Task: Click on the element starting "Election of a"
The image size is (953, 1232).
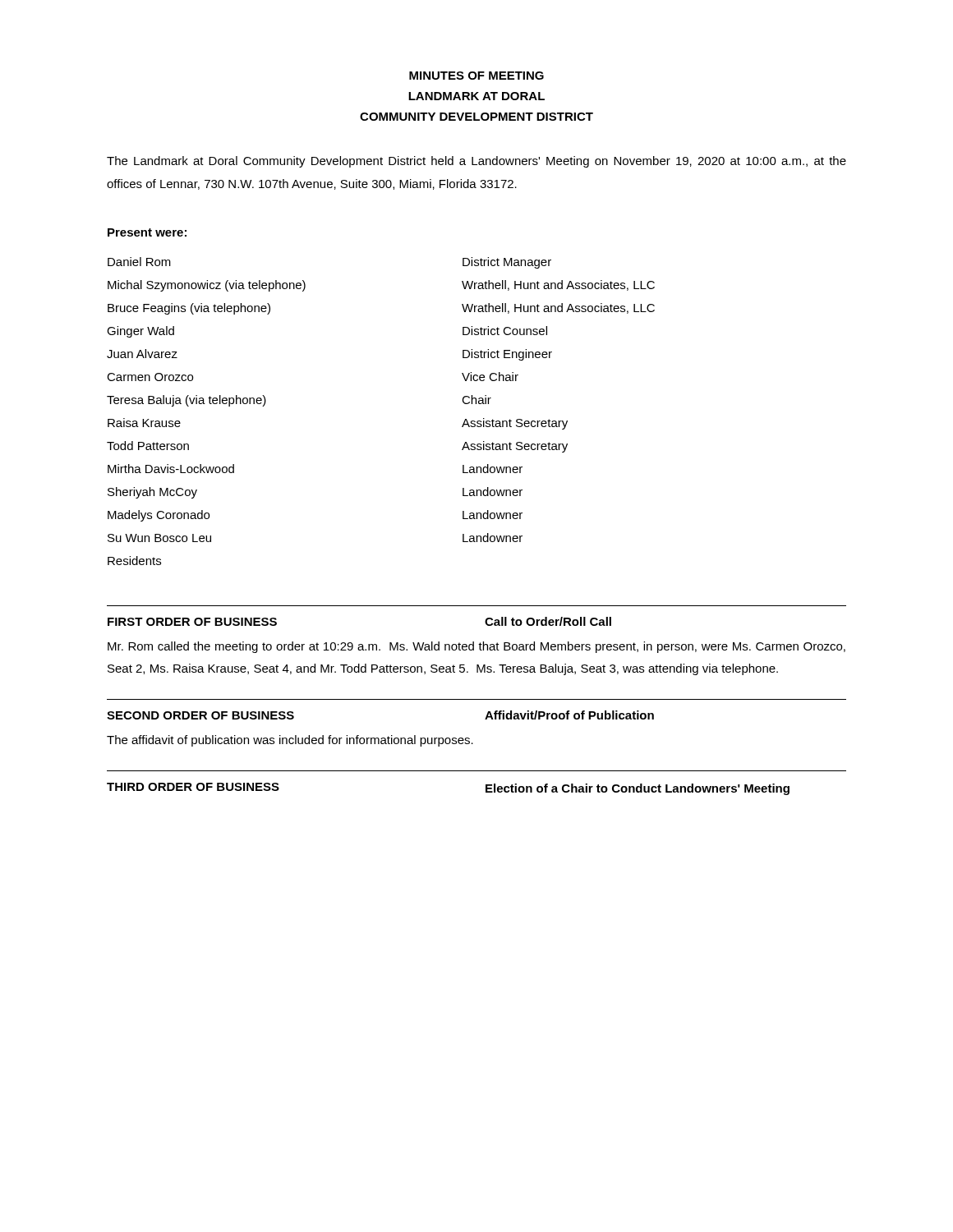Action: (637, 788)
